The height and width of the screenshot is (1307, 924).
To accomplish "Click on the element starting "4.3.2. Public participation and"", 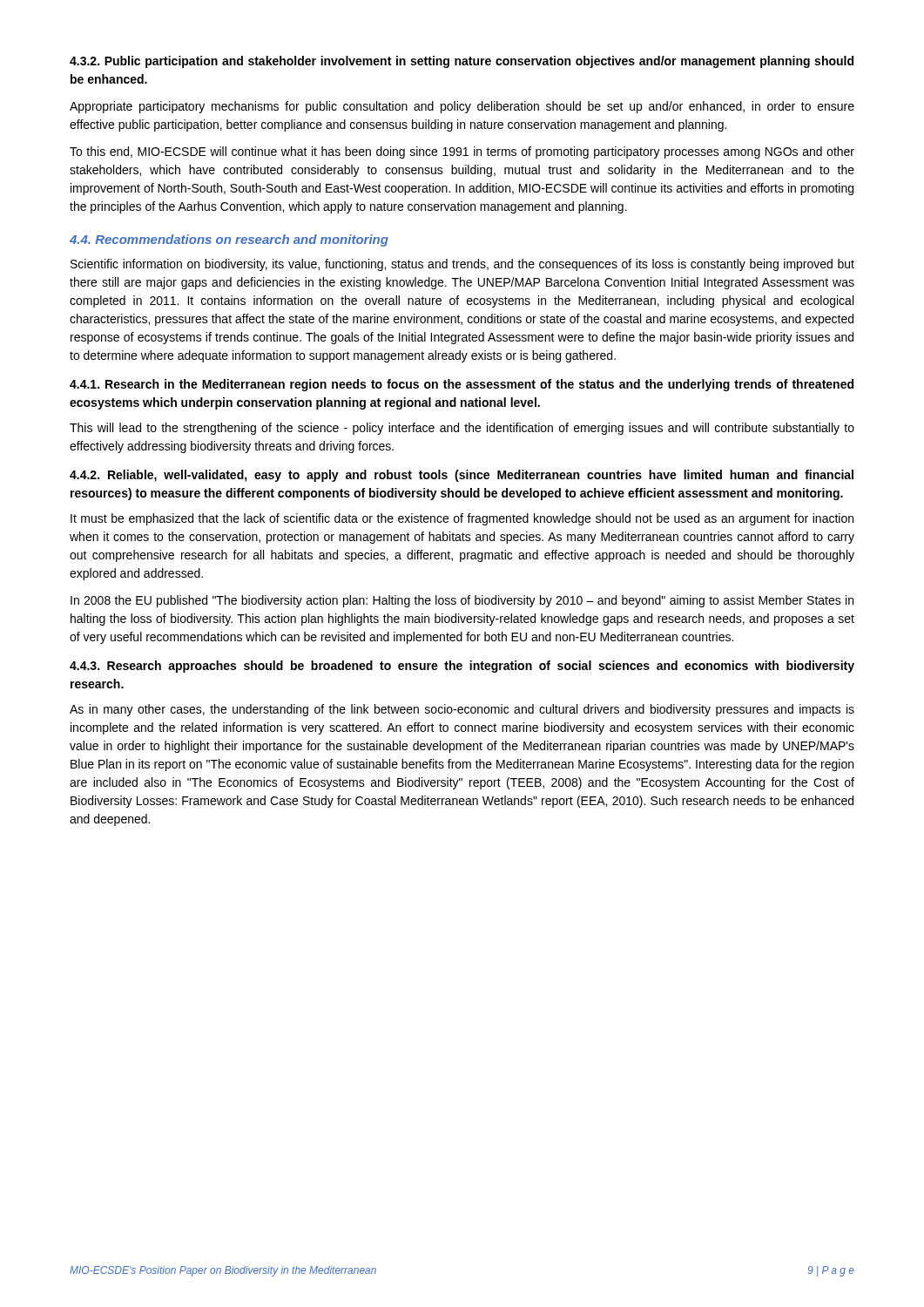I will click(462, 70).
